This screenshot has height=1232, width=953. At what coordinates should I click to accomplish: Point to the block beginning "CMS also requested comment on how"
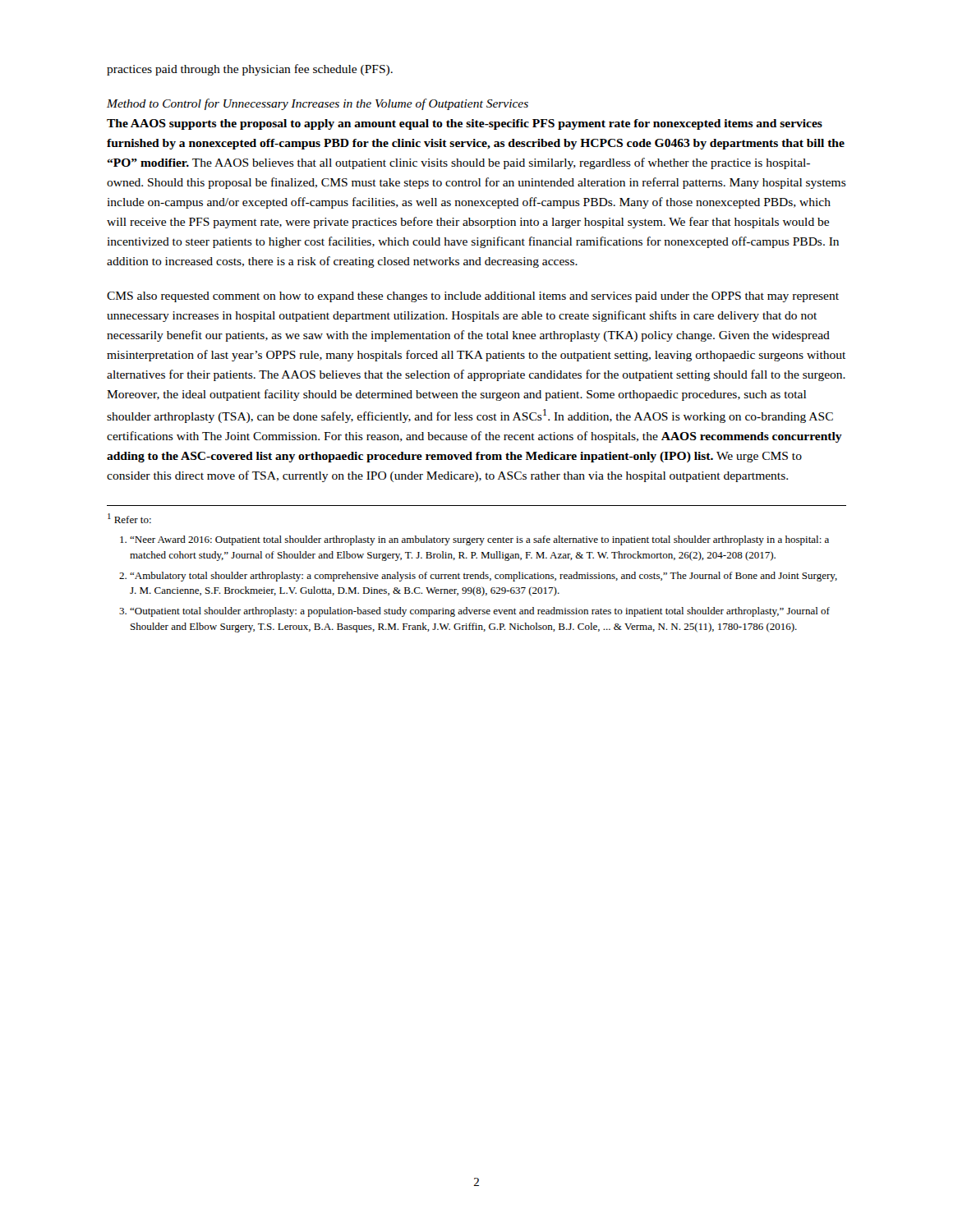click(476, 386)
